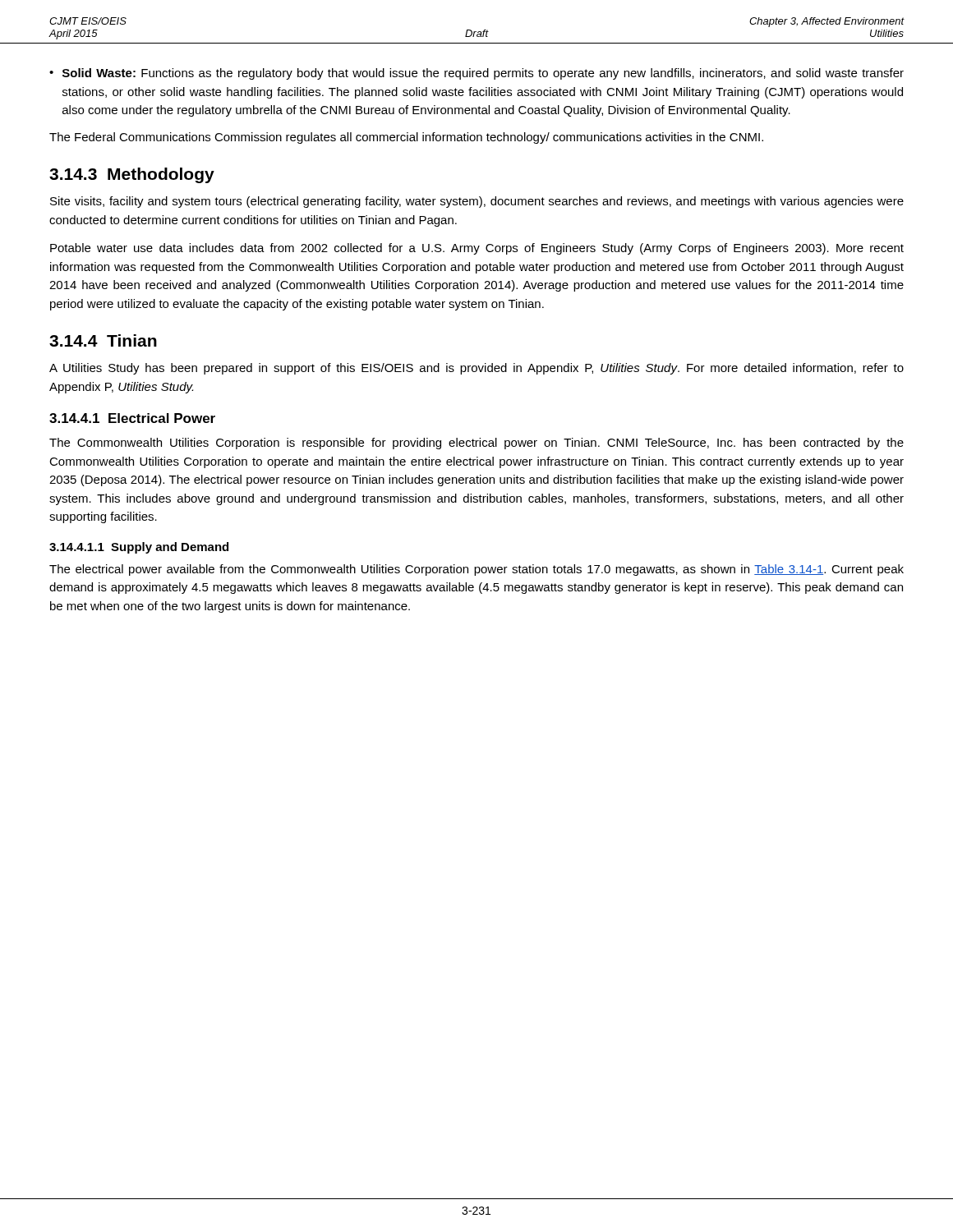Screen dimensions: 1232x953
Task: Click the passage that begins "• Solid Waste:"
Action: [x=476, y=92]
